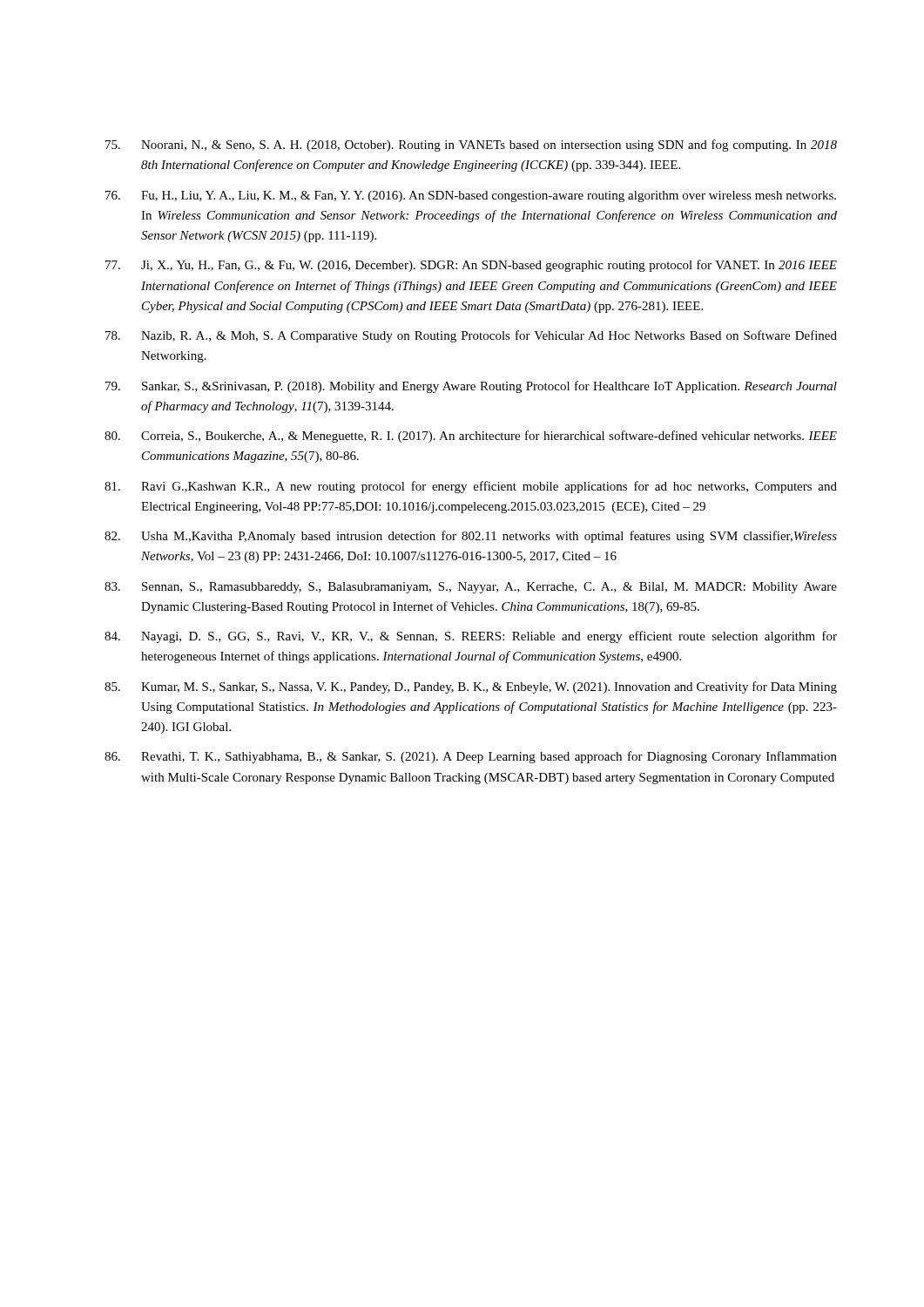Image resolution: width=924 pixels, height=1307 pixels.
Task: Point to the element starting "82. Usha M.,Kavitha"
Action: [471, 547]
